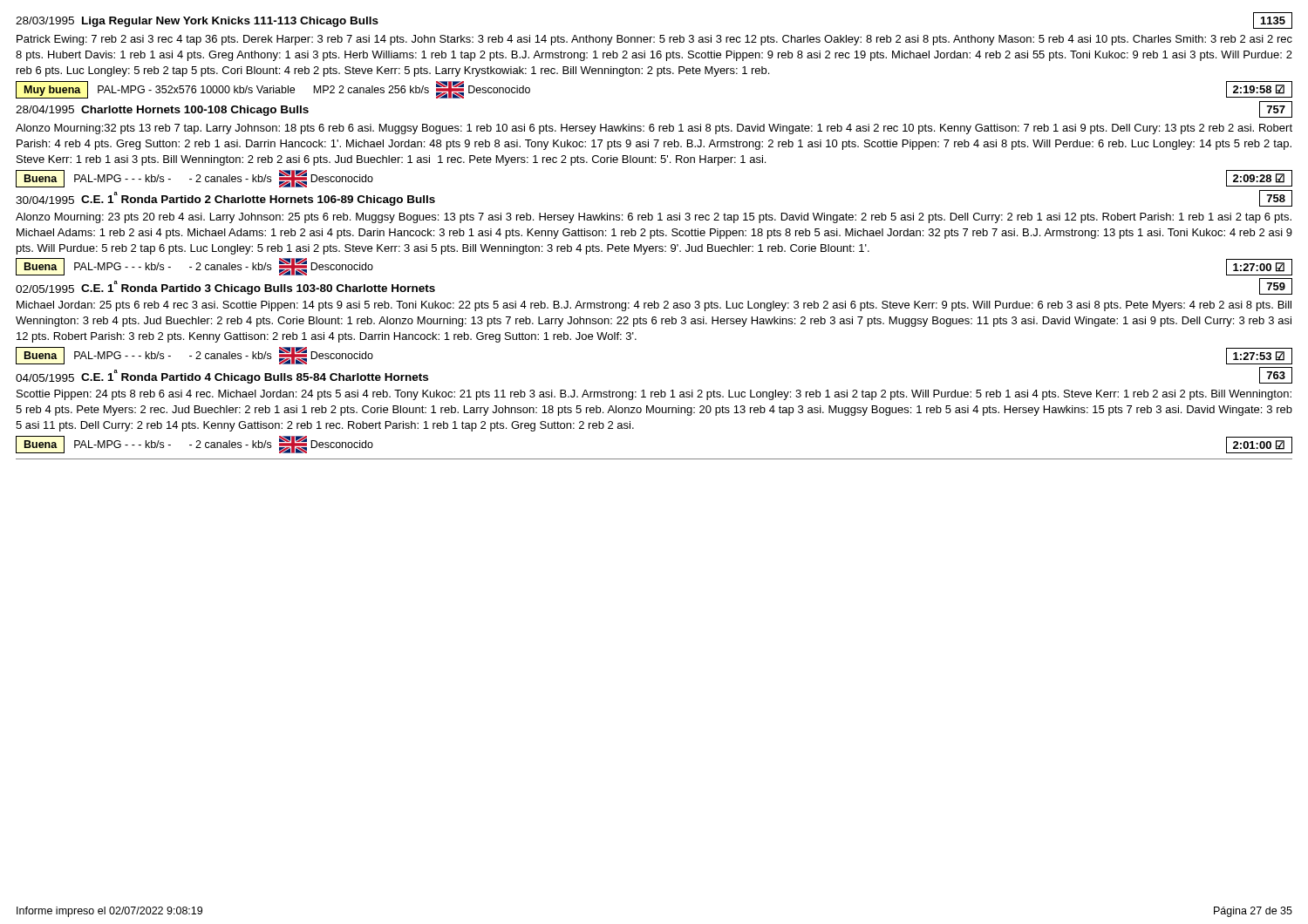Find the region starting "Muy buena PAL-MPG"
Image resolution: width=1308 pixels, height=924 pixels.
pos(157,89)
